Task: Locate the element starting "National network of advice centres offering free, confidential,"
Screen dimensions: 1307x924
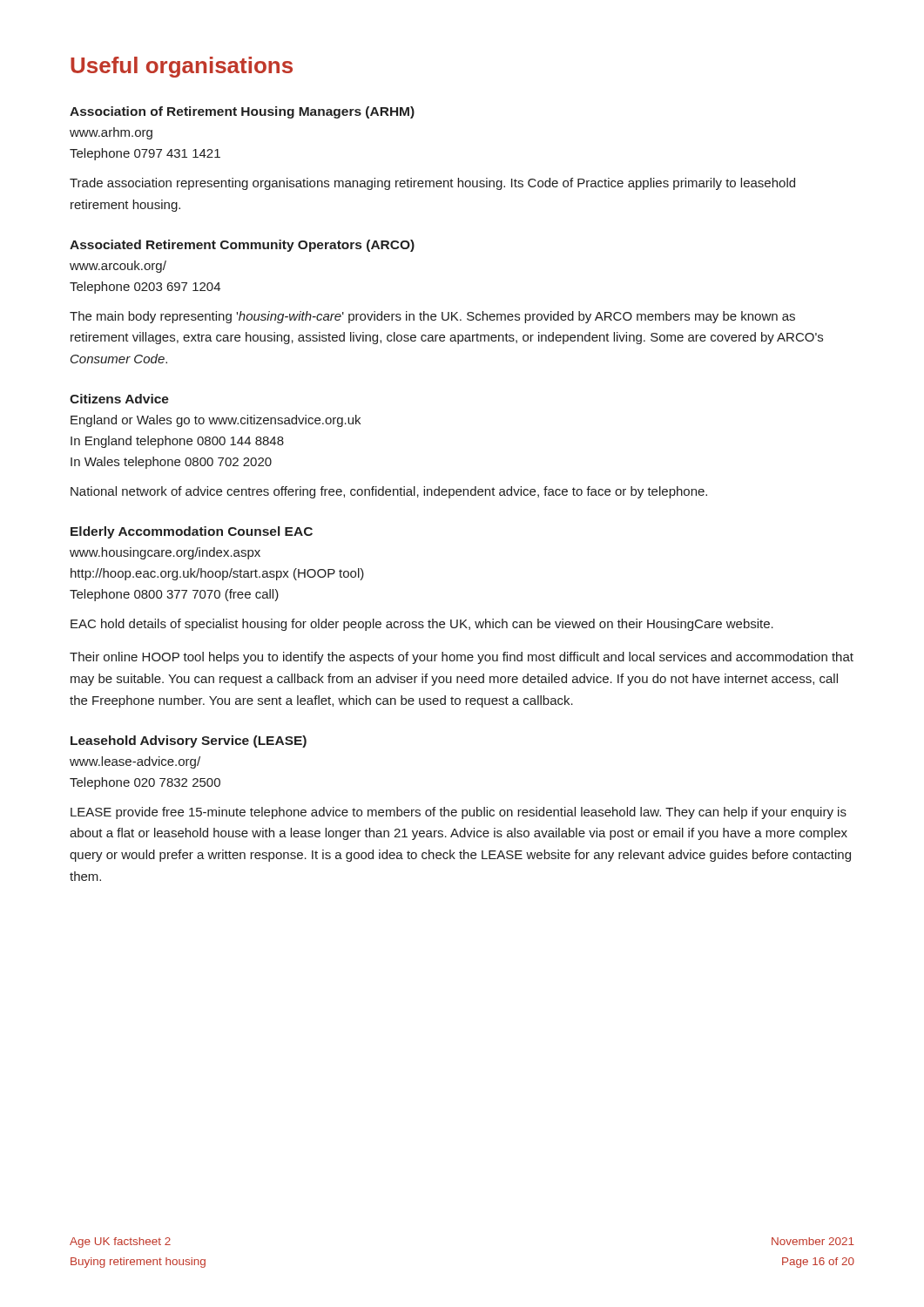Action: [x=389, y=491]
